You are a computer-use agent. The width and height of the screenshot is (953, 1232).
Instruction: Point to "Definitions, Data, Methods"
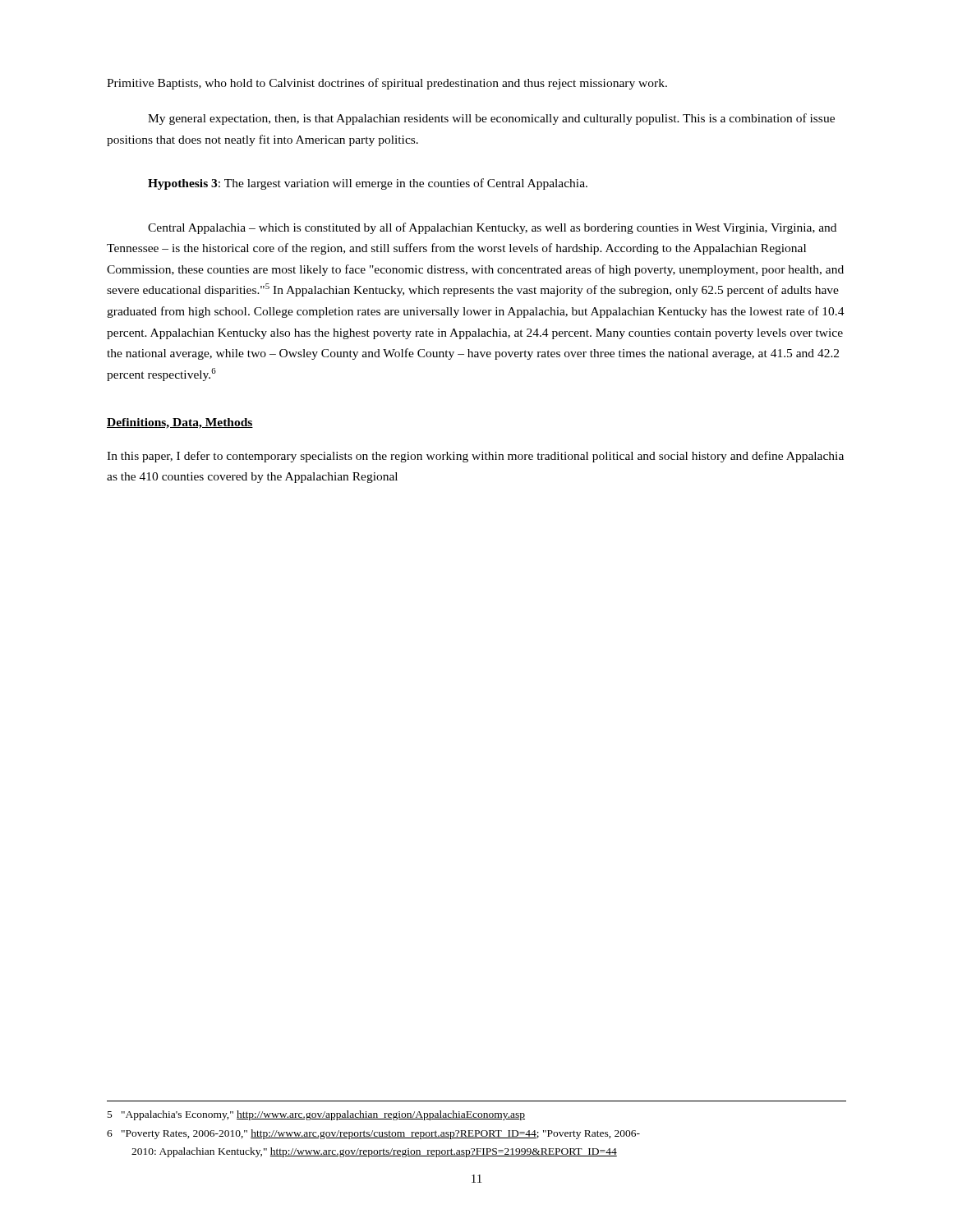180,421
